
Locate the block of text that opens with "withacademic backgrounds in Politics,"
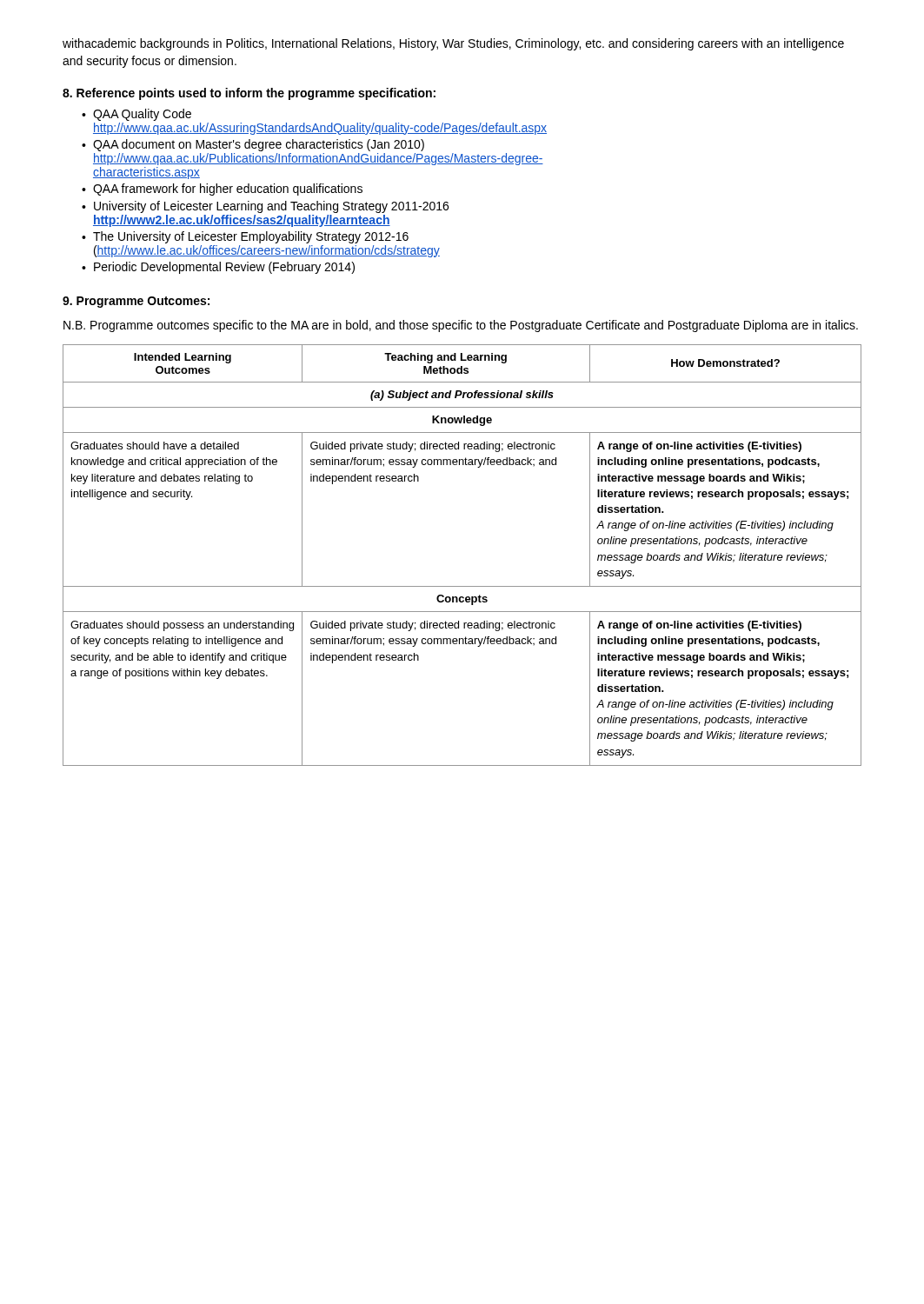point(462,52)
